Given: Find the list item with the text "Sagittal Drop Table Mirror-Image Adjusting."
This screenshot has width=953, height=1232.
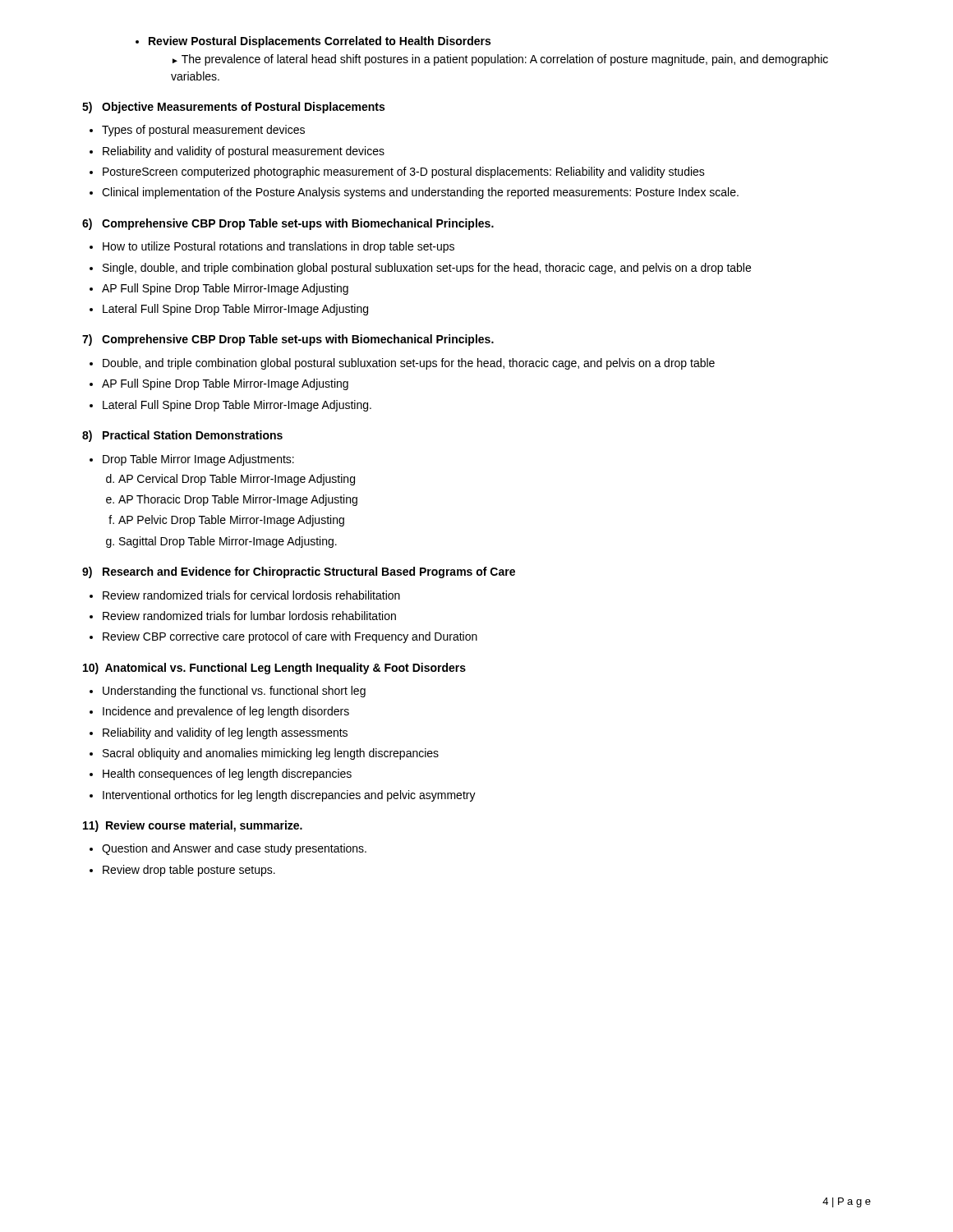Looking at the screenshot, I should coord(228,542).
